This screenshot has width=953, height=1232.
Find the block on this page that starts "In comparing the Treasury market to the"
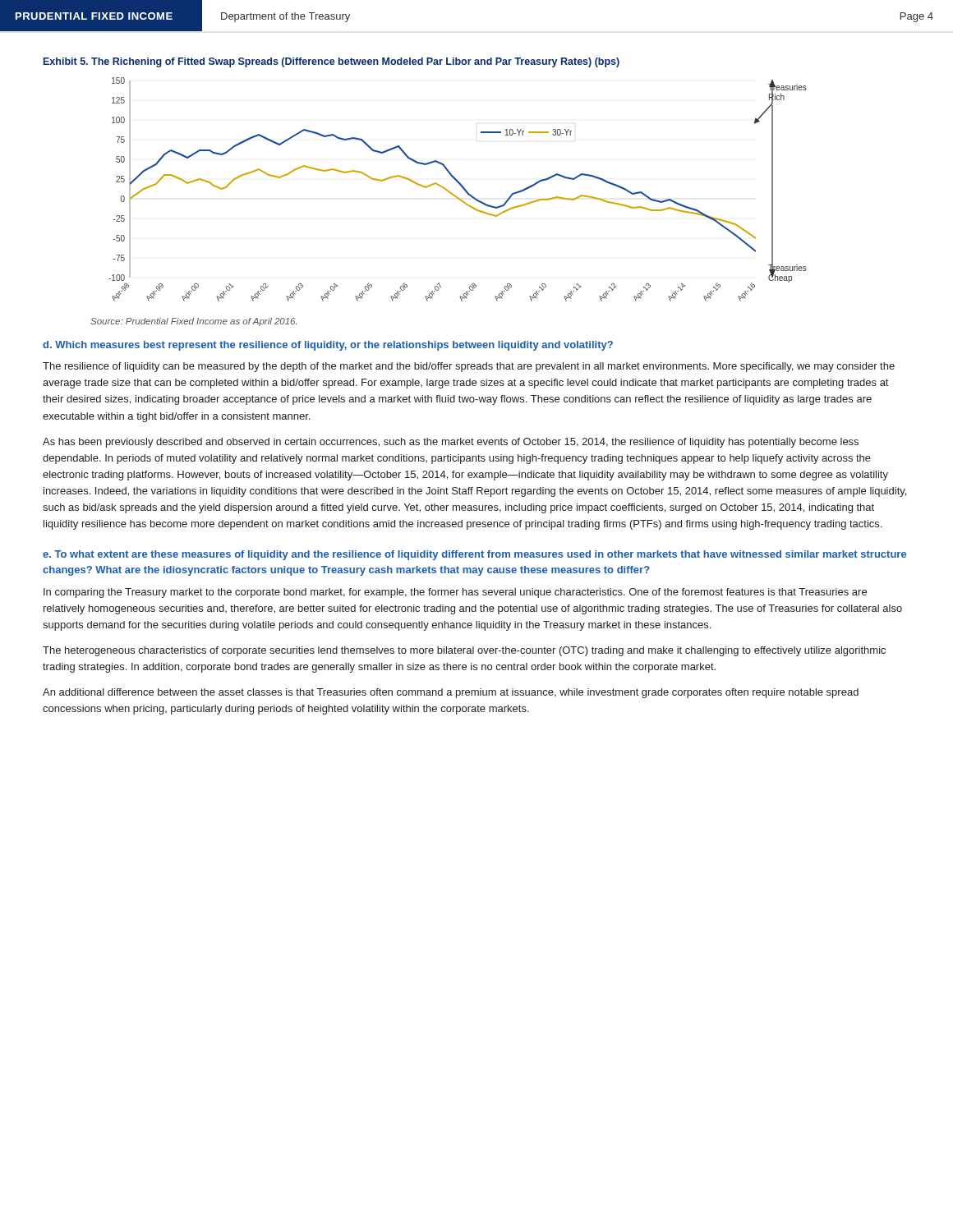[x=472, y=608]
